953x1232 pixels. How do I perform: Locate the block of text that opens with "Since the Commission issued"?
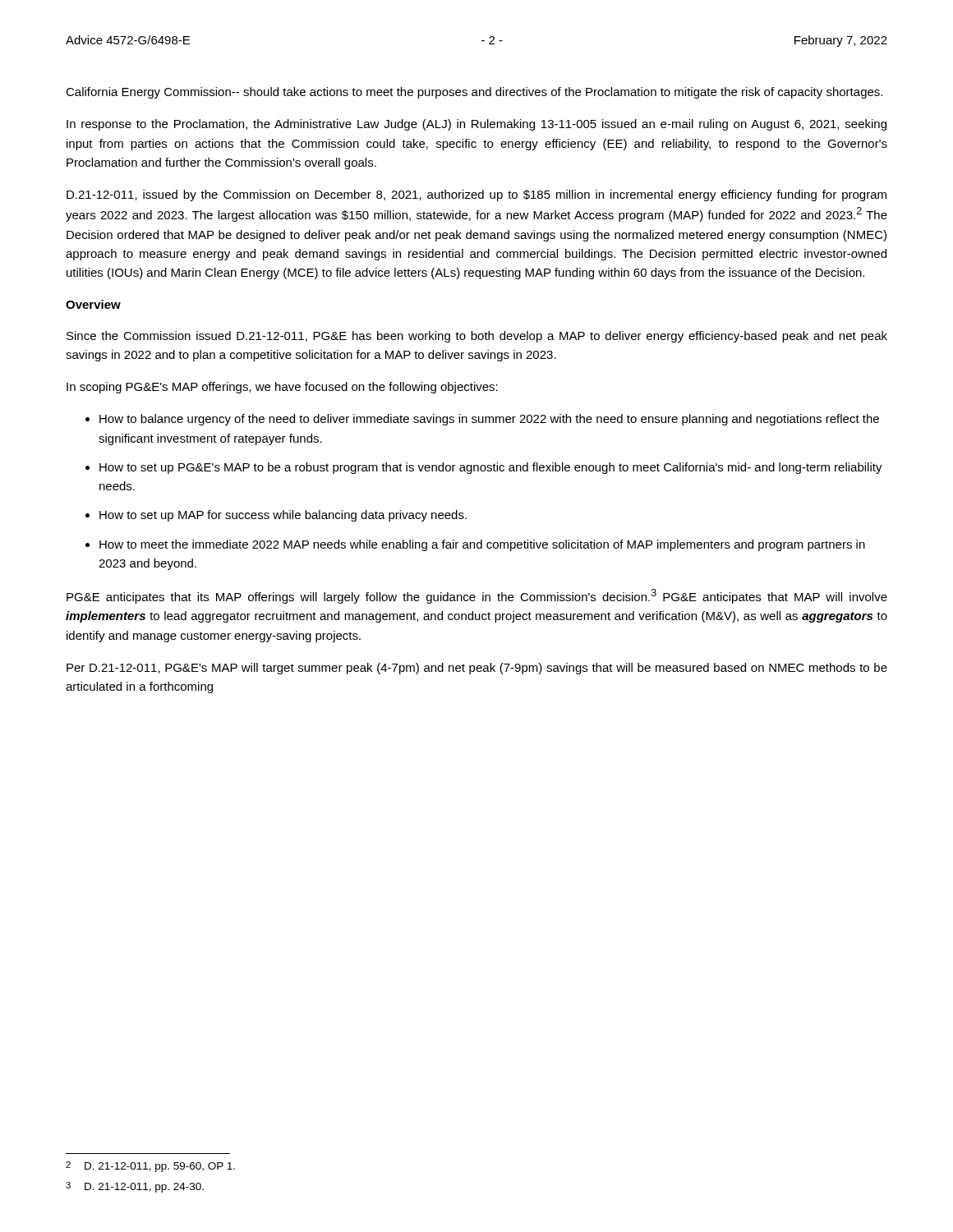tap(476, 345)
